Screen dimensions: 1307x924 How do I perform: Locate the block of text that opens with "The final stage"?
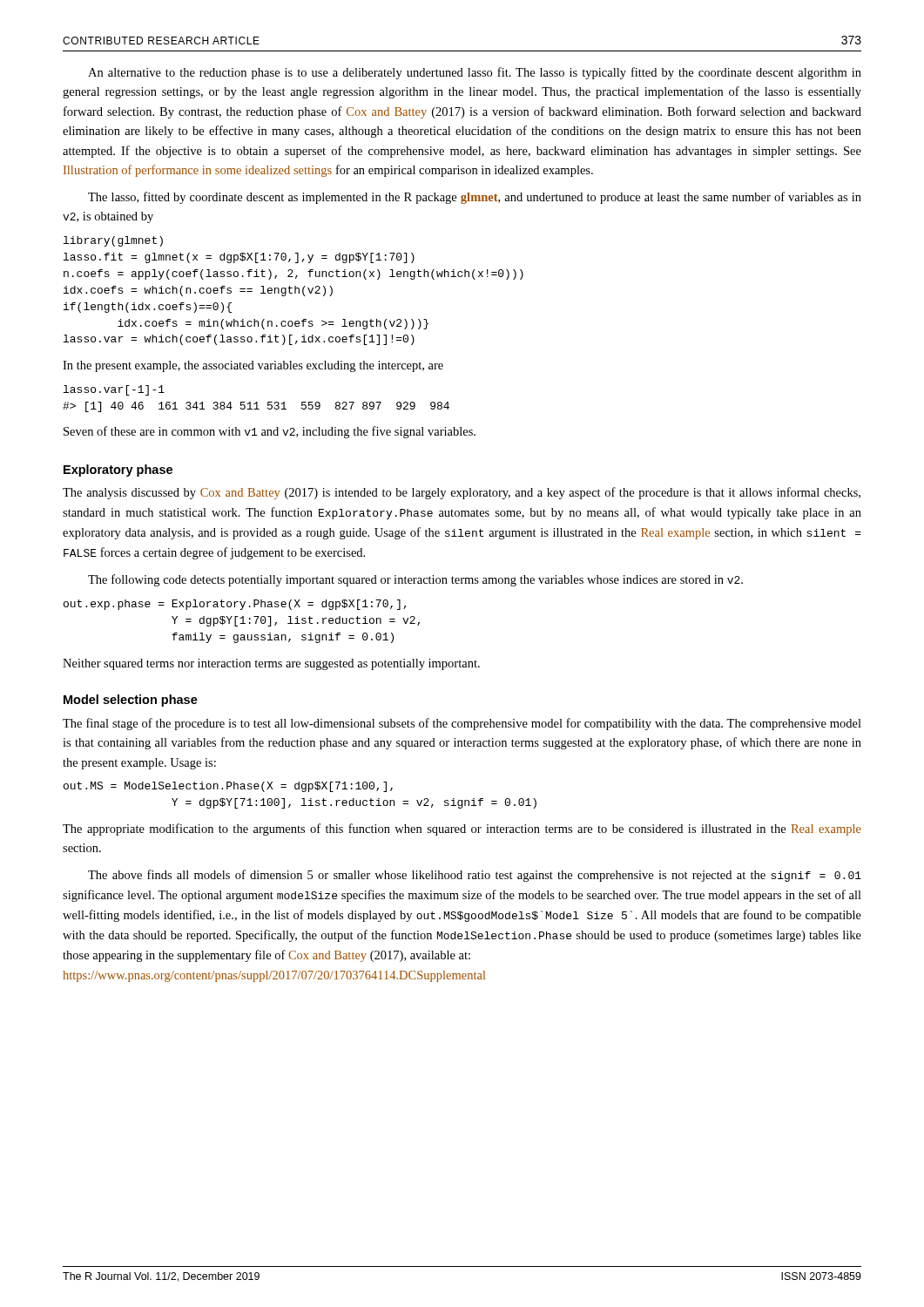point(462,743)
